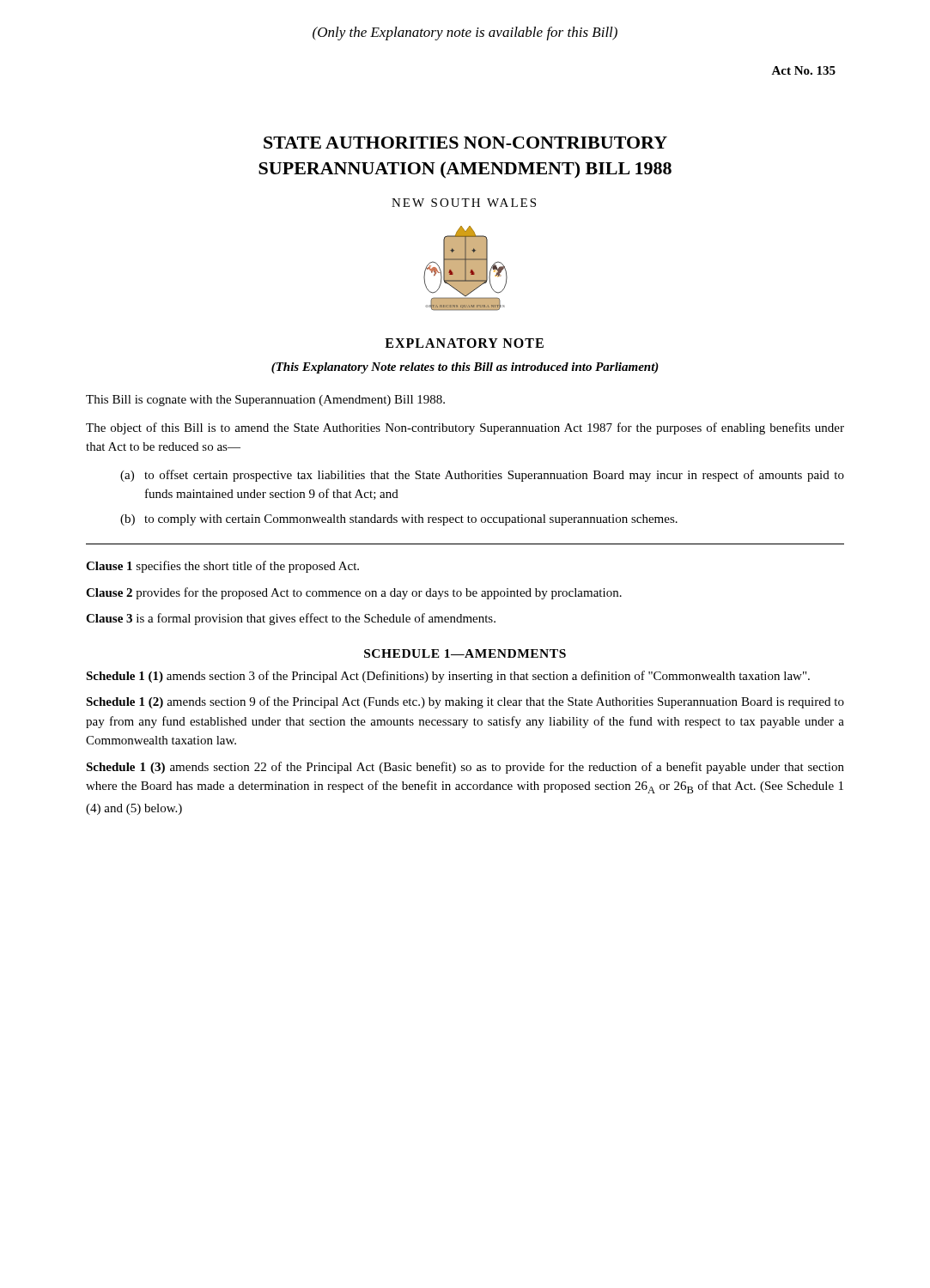Click on the passage starting "Clause 2 provides for the"

[x=354, y=592]
